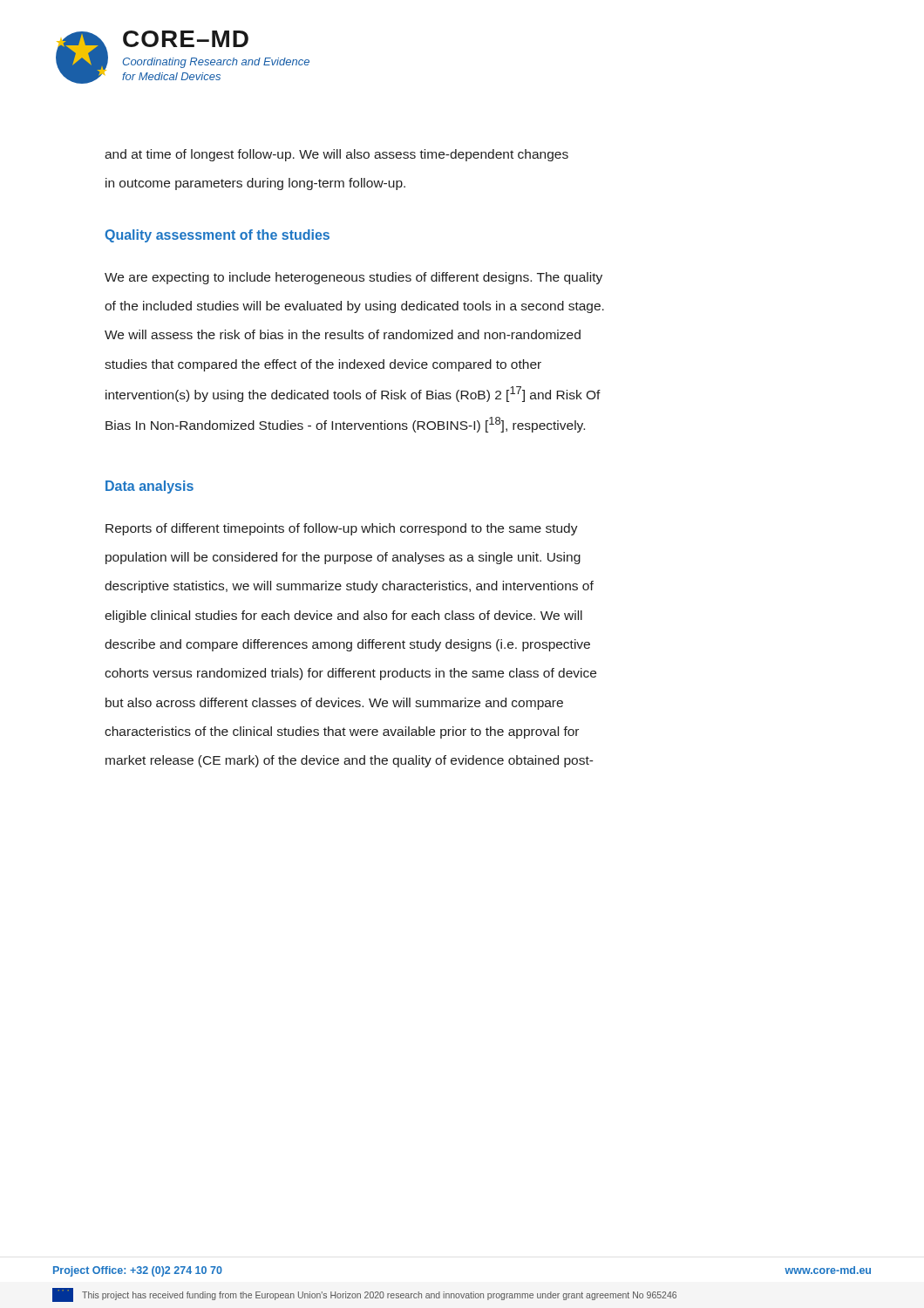The image size is (924, 1308).
Task: Click on the element starting "Data analysis"
Action: 149,486
